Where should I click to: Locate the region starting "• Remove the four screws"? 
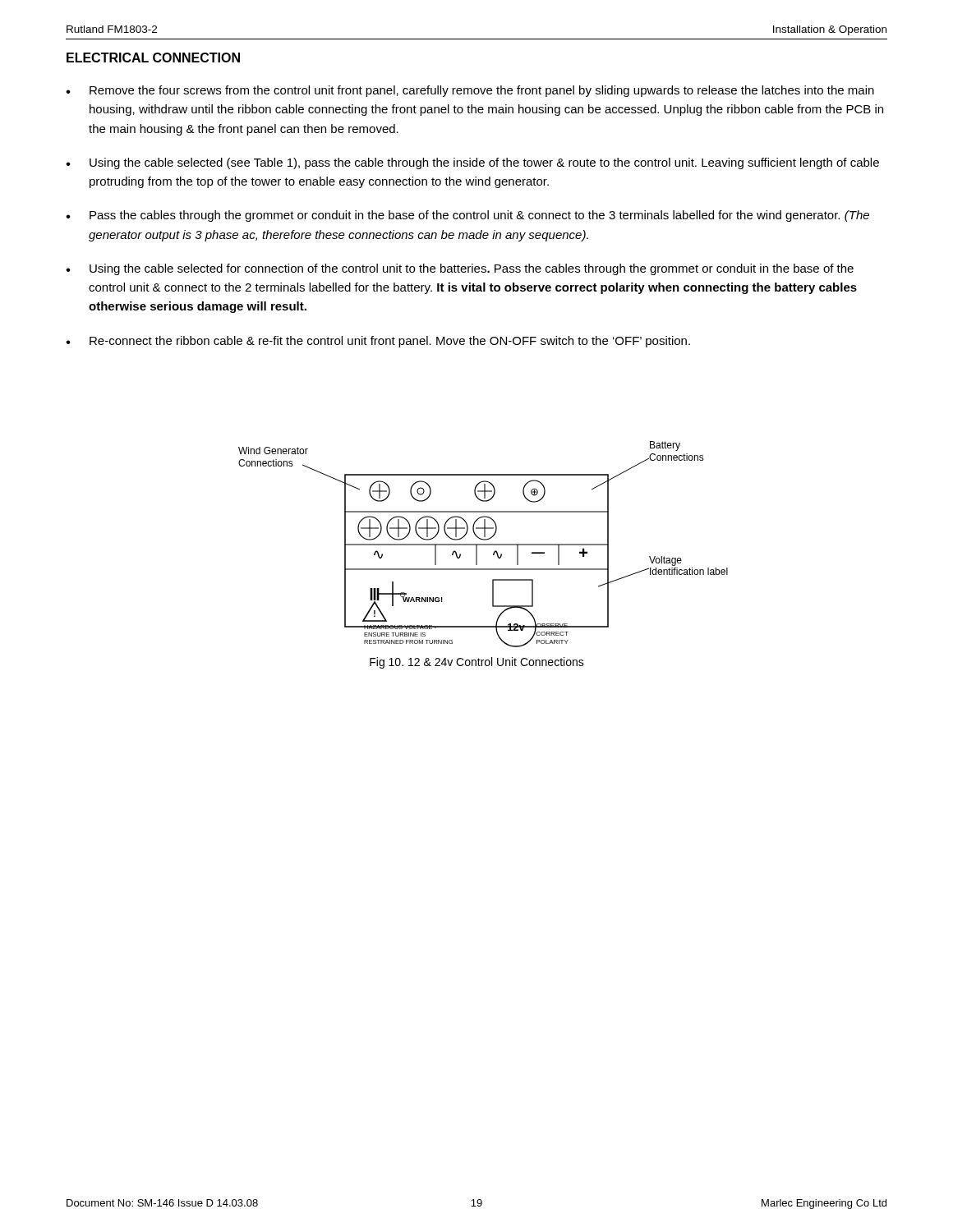(476, 109)
